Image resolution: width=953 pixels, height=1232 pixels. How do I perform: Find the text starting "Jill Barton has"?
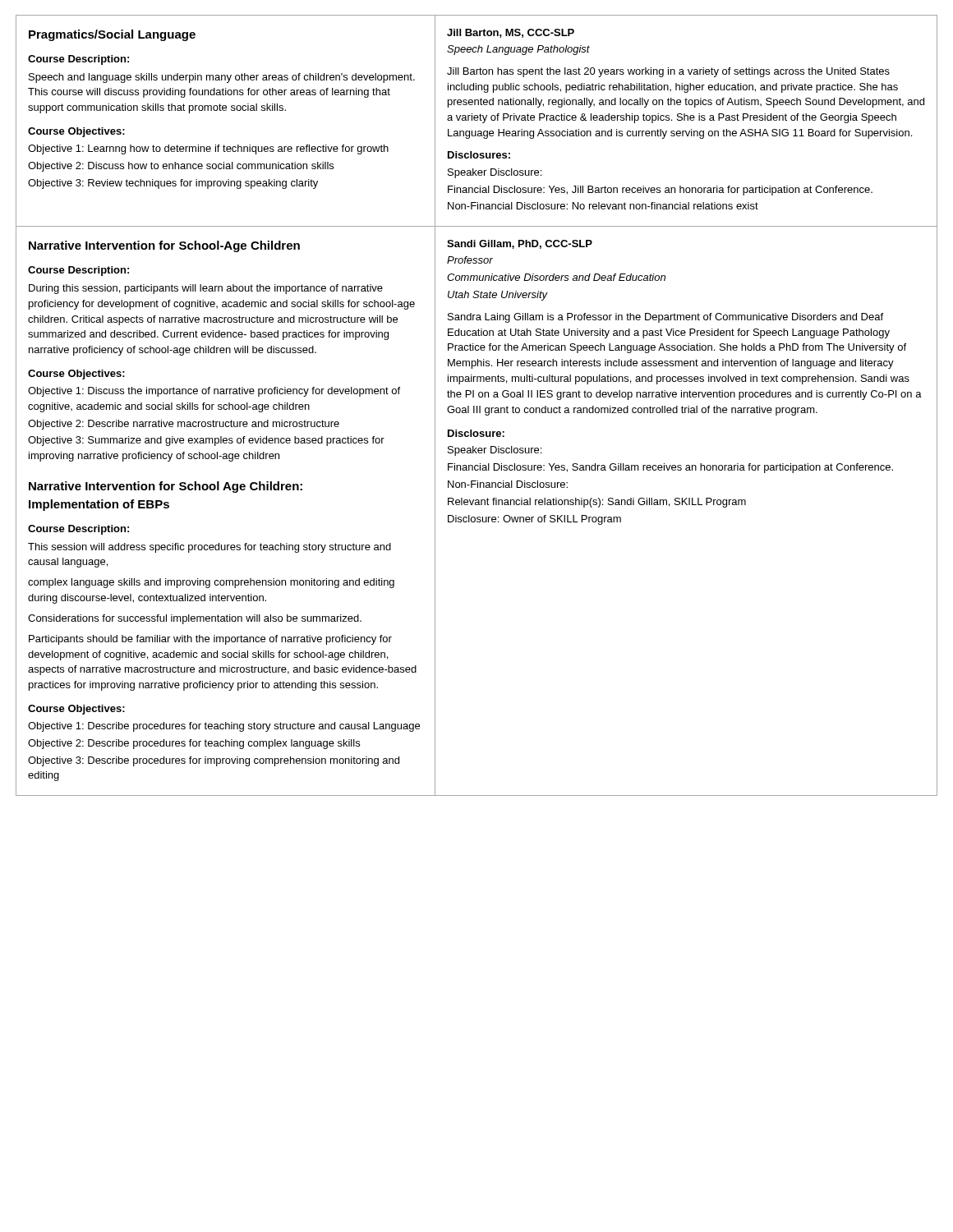pos(686,103)
